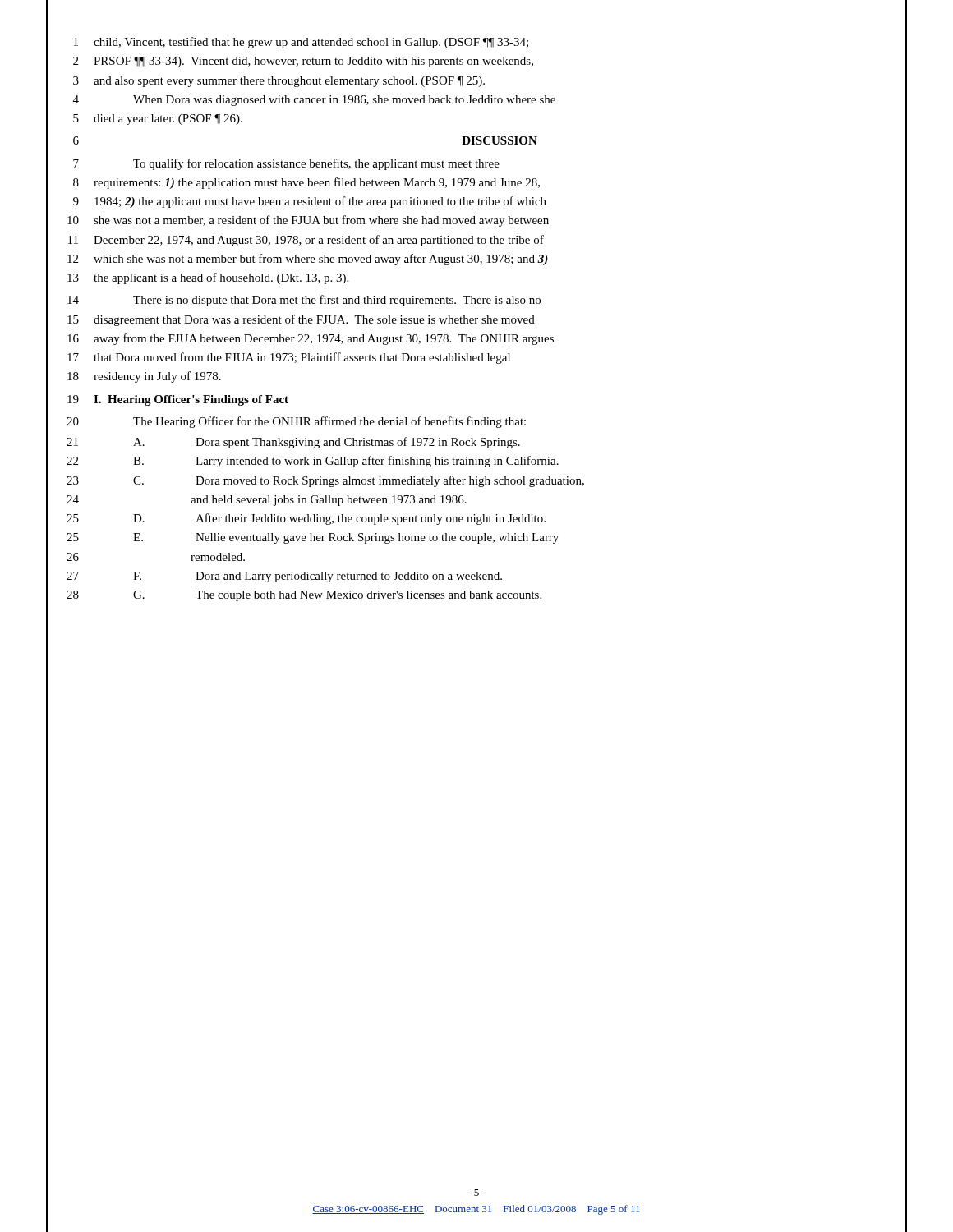Viewport: 953px width, 1232px height.
Task: Click on the text starting "18 residency in"
Action: click(144, 377)
